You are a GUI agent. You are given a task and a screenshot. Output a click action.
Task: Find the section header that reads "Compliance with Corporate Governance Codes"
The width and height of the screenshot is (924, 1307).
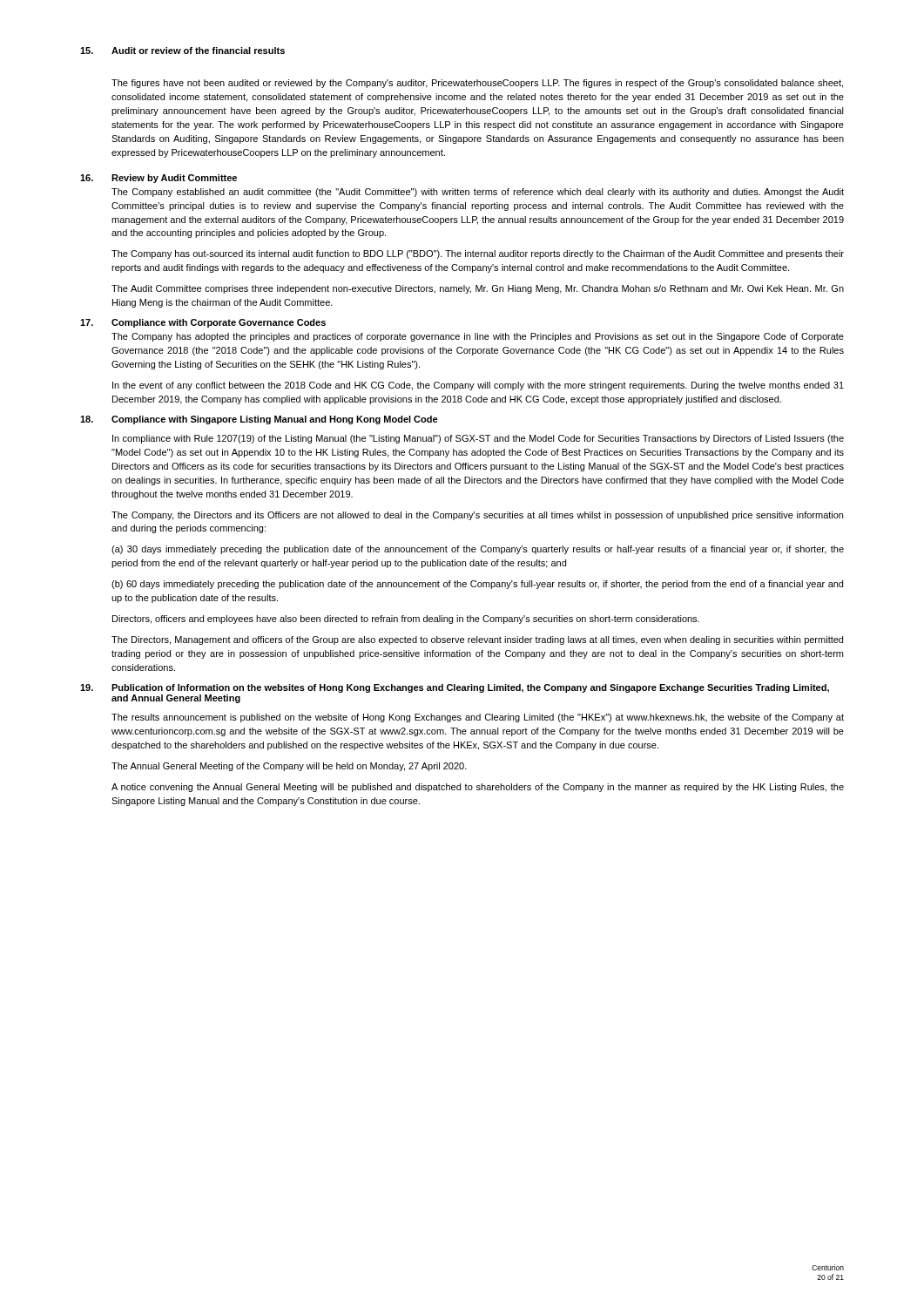(x=219, y=323)
